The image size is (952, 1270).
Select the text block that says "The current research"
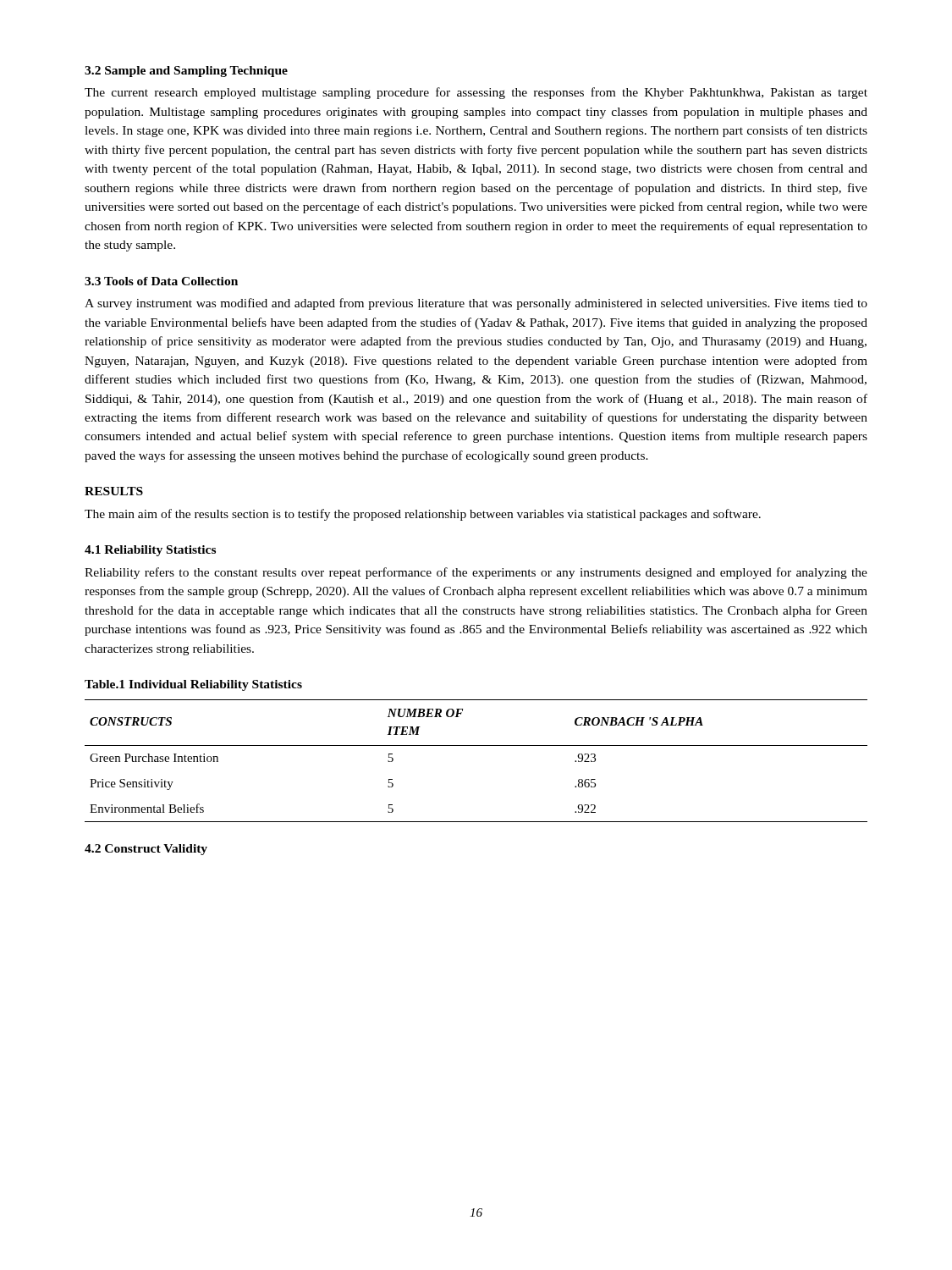476,168
